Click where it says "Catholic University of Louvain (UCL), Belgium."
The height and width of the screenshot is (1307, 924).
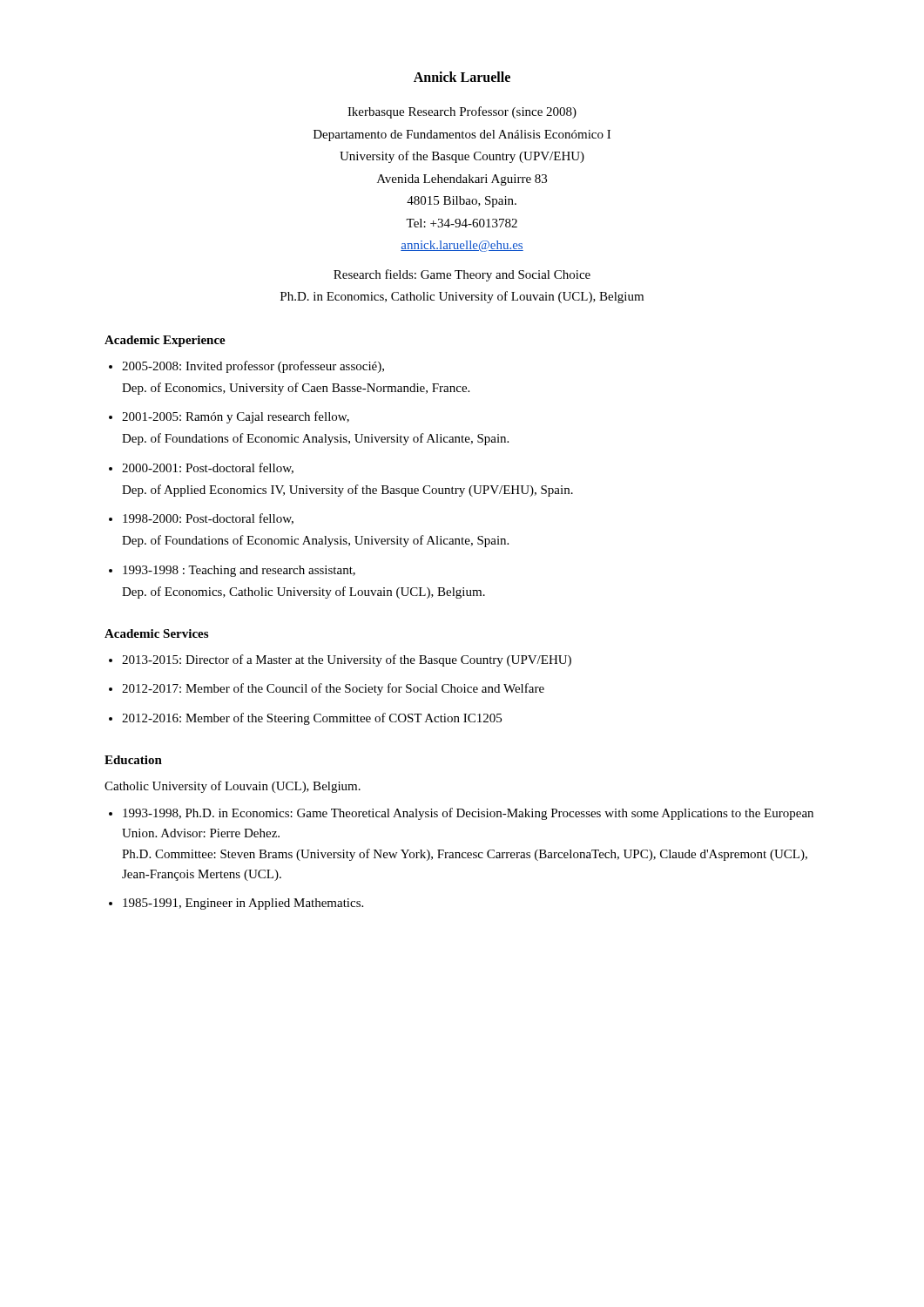coord(233,786)
